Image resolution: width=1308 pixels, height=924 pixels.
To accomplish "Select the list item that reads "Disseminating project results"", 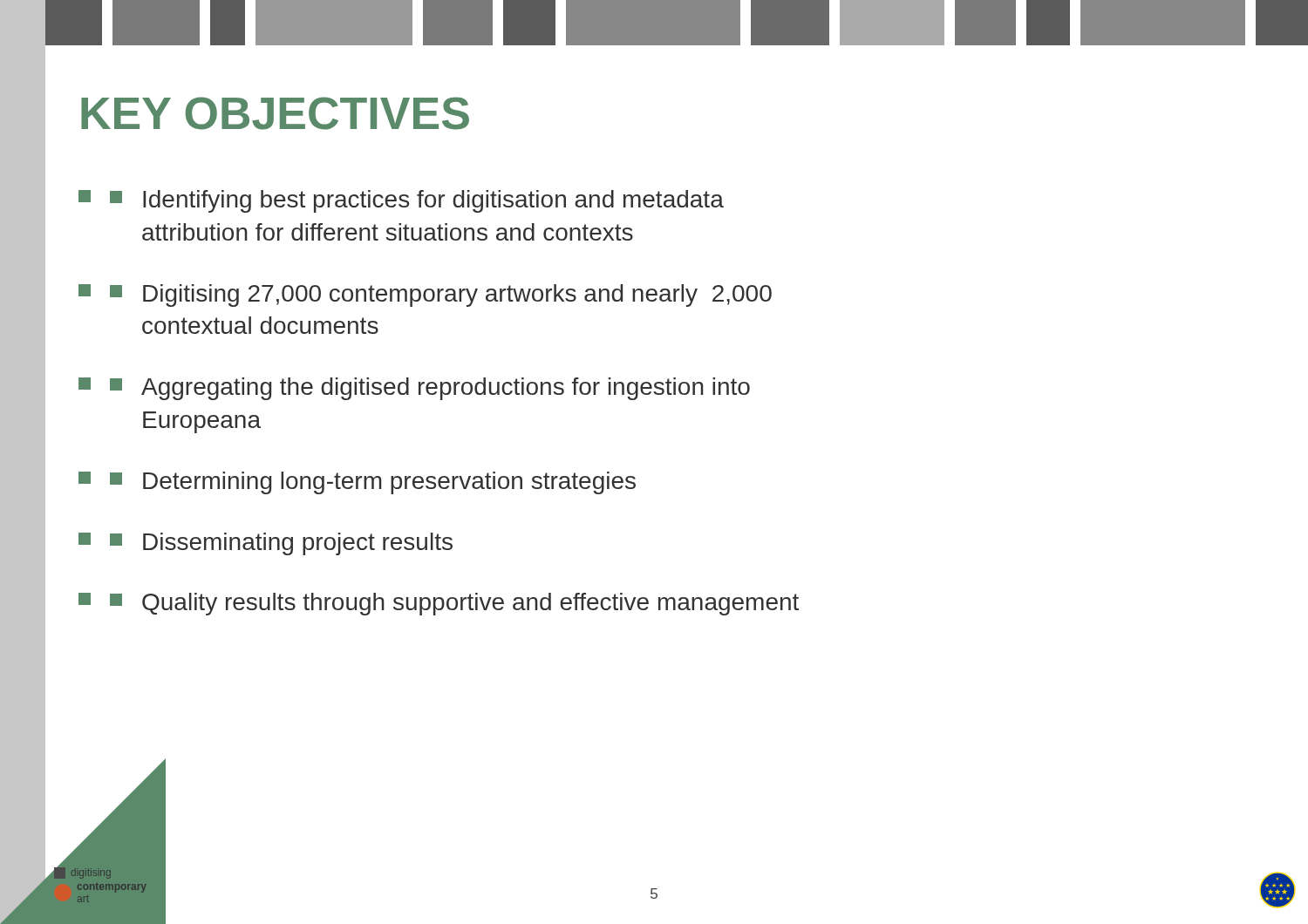I will pos(281,544).
